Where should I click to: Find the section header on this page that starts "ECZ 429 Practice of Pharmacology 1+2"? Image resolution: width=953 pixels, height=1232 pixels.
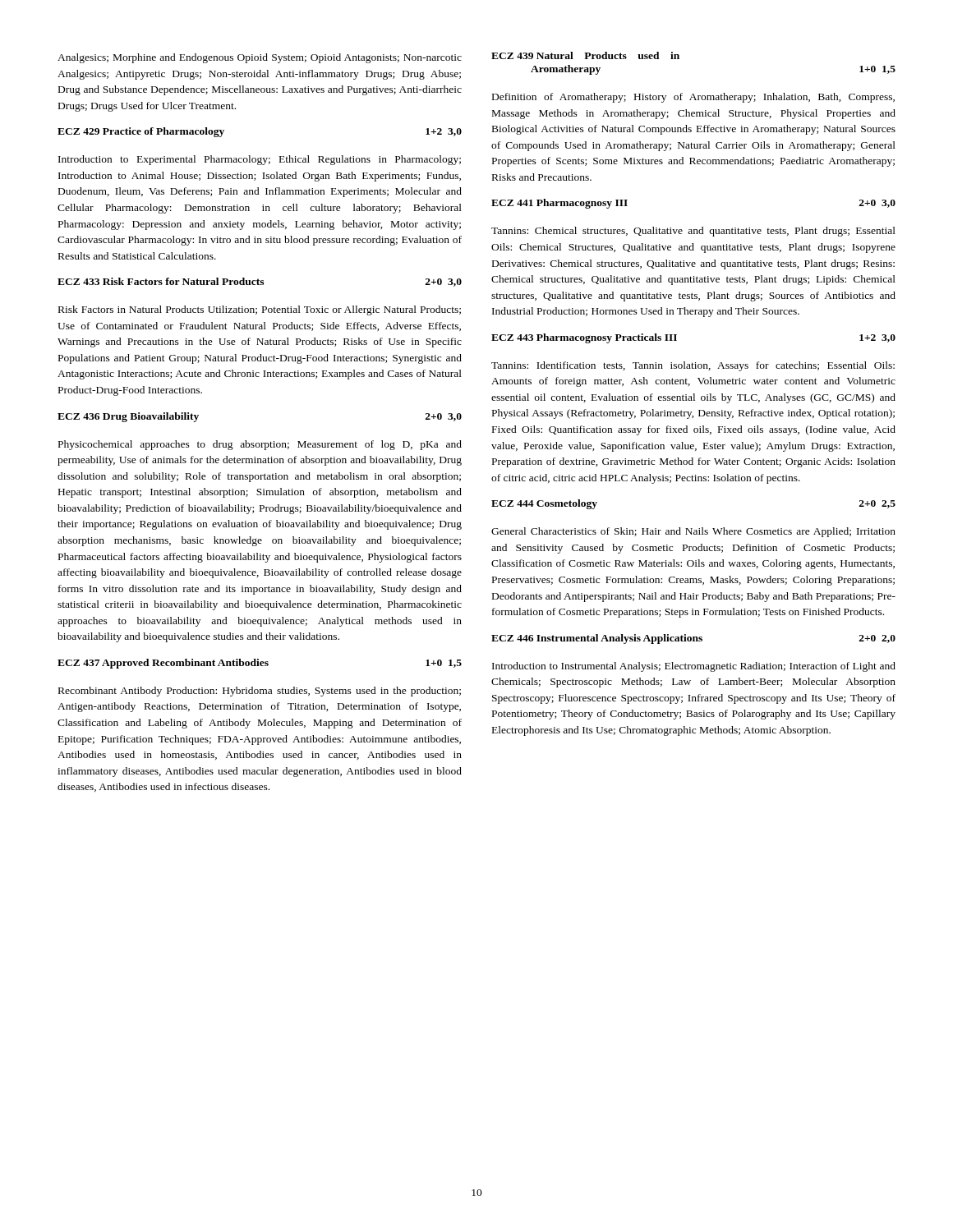point(148,132)
